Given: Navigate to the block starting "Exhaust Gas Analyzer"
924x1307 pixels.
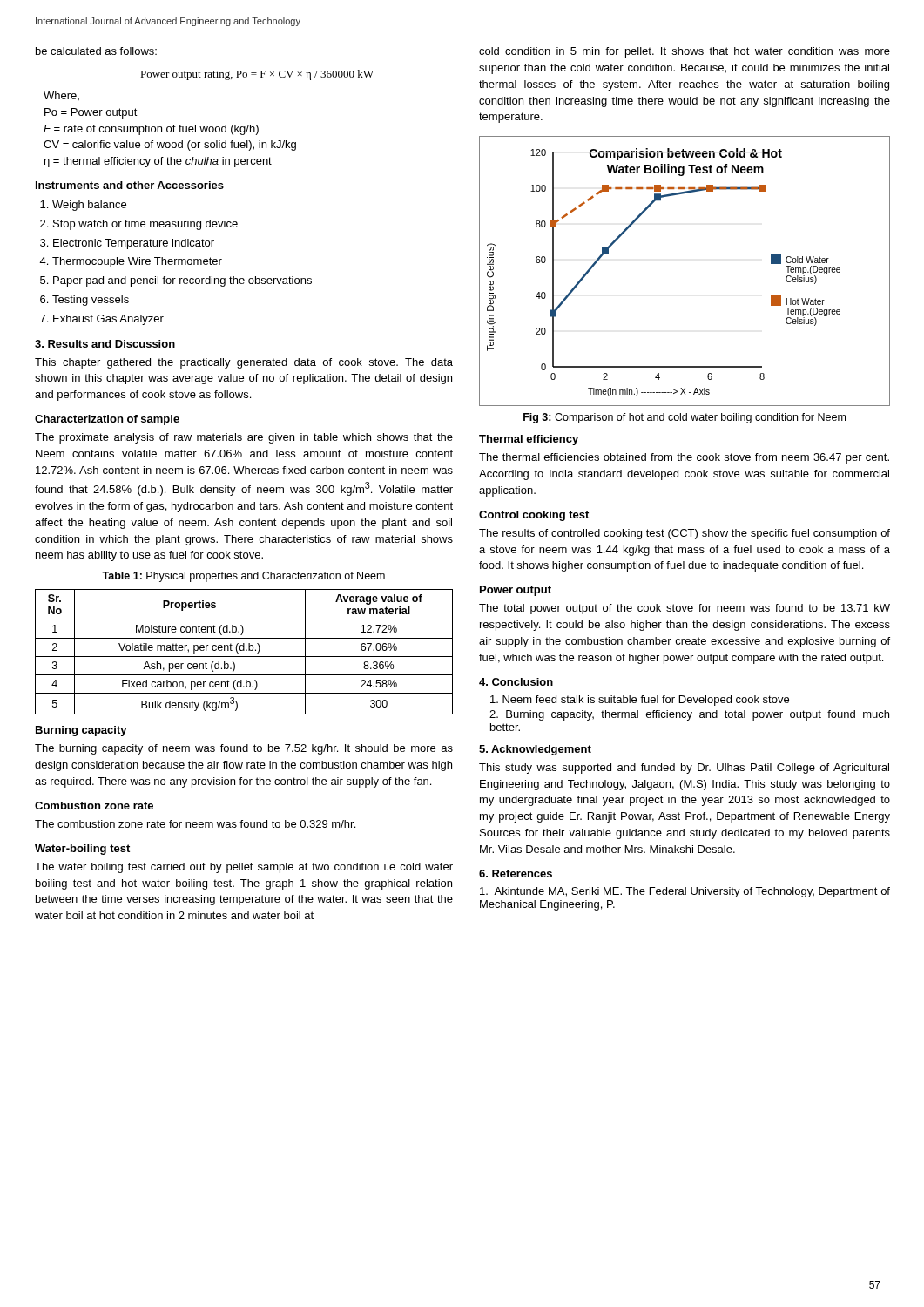Looking at the screenshot, I should click(x=108, y=318).
